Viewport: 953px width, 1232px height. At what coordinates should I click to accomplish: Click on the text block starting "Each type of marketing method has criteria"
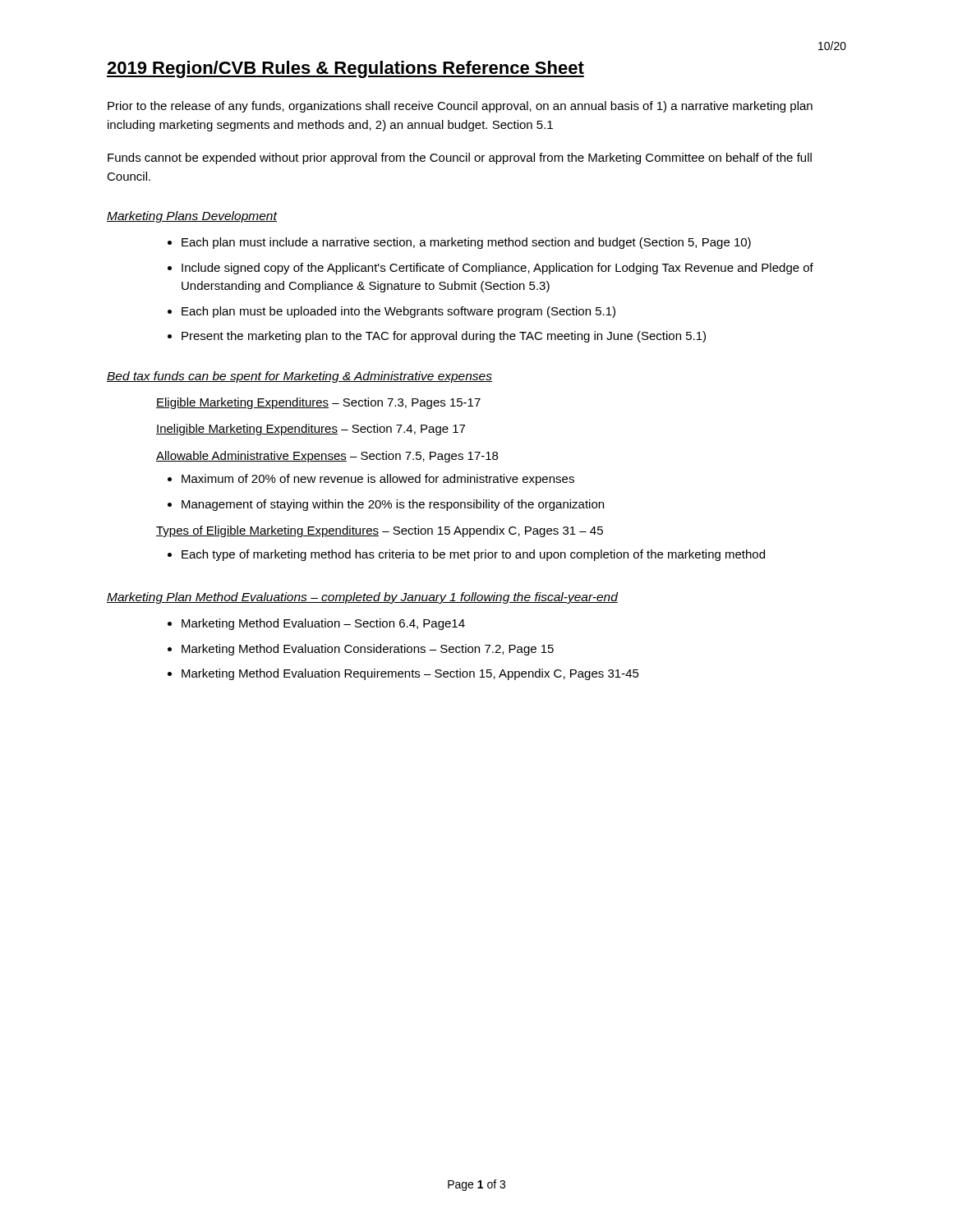(x=473, y=554)
